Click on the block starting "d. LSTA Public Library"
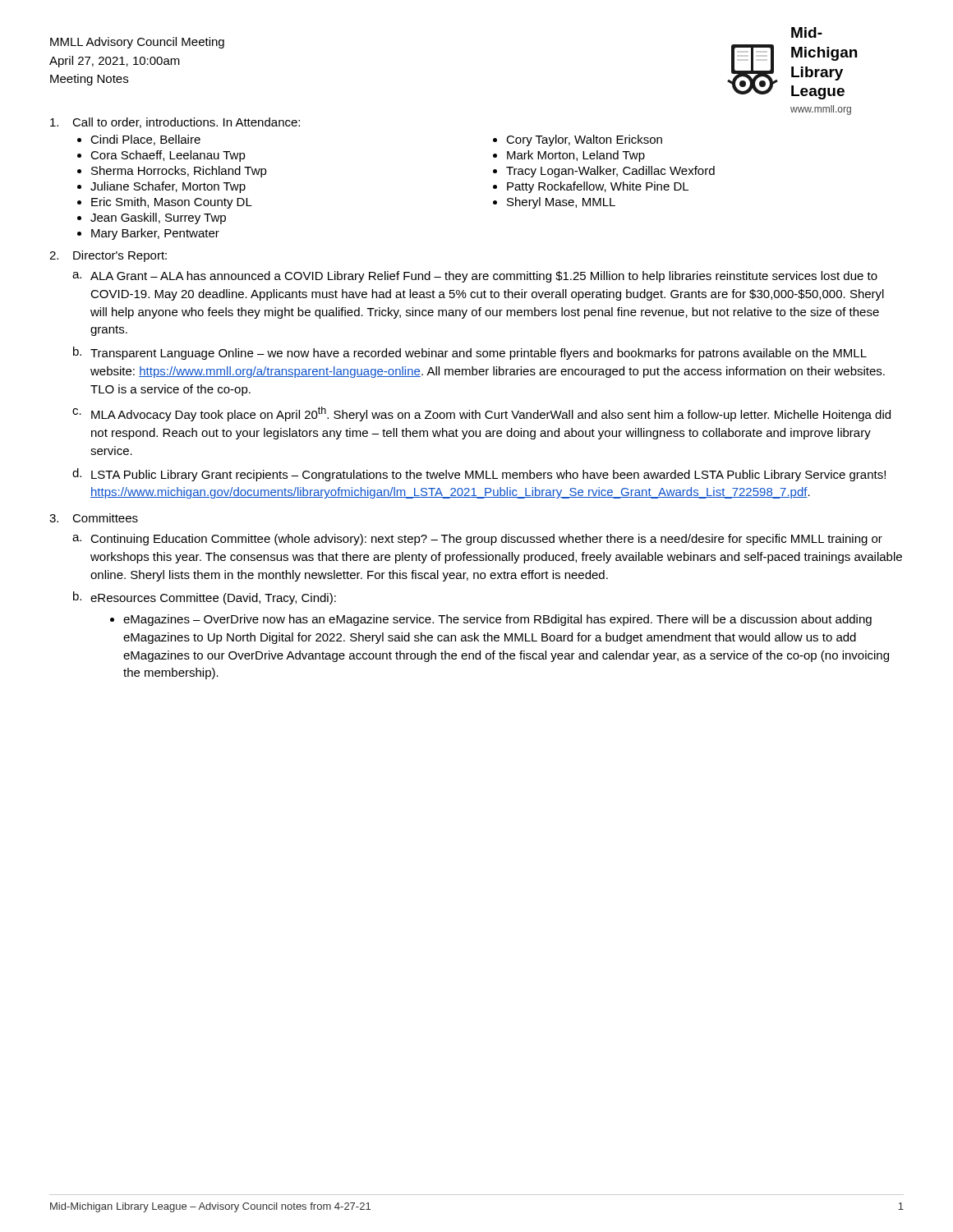 (x=488, y=483)
